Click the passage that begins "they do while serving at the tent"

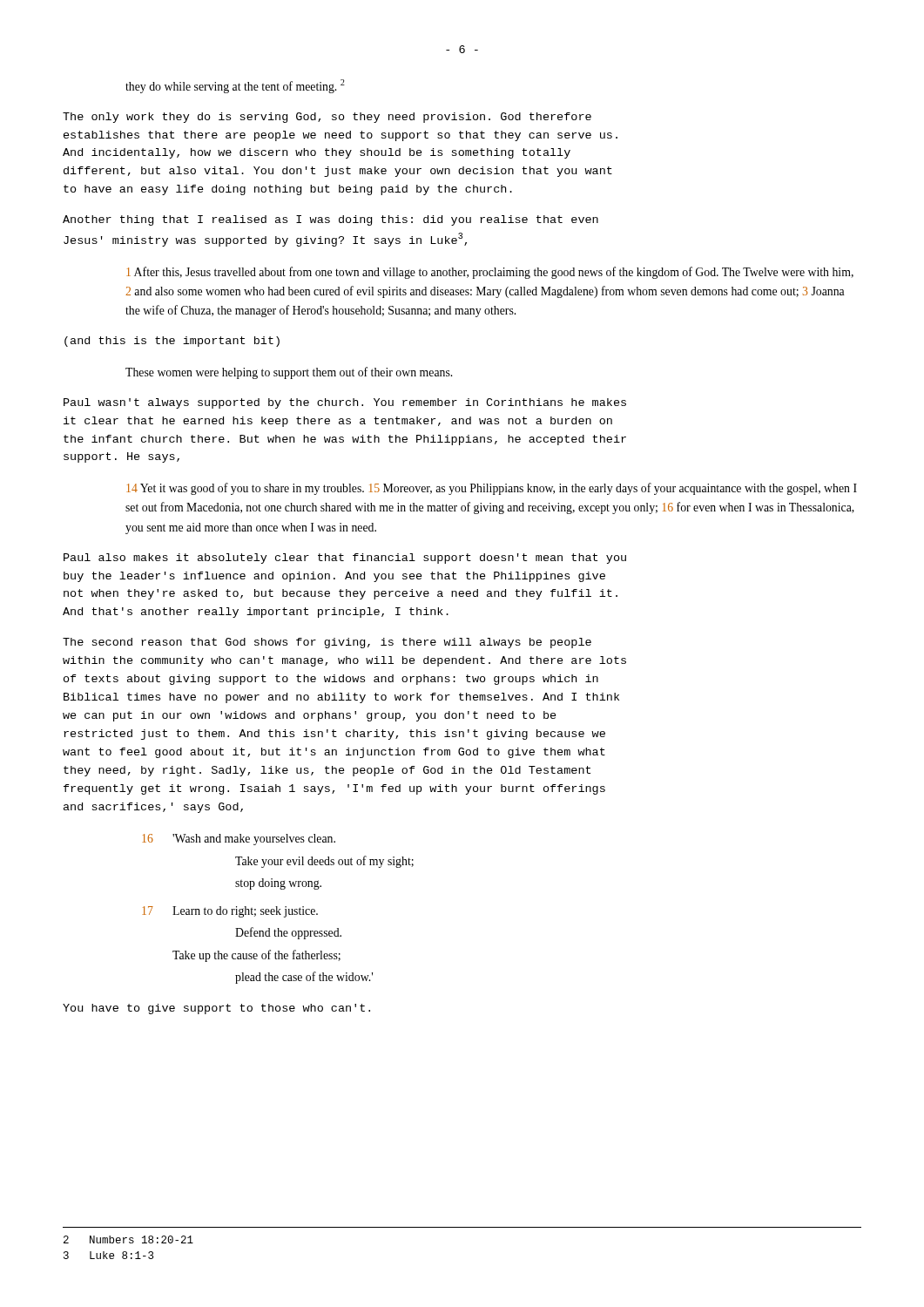click(x=235, y=85)
